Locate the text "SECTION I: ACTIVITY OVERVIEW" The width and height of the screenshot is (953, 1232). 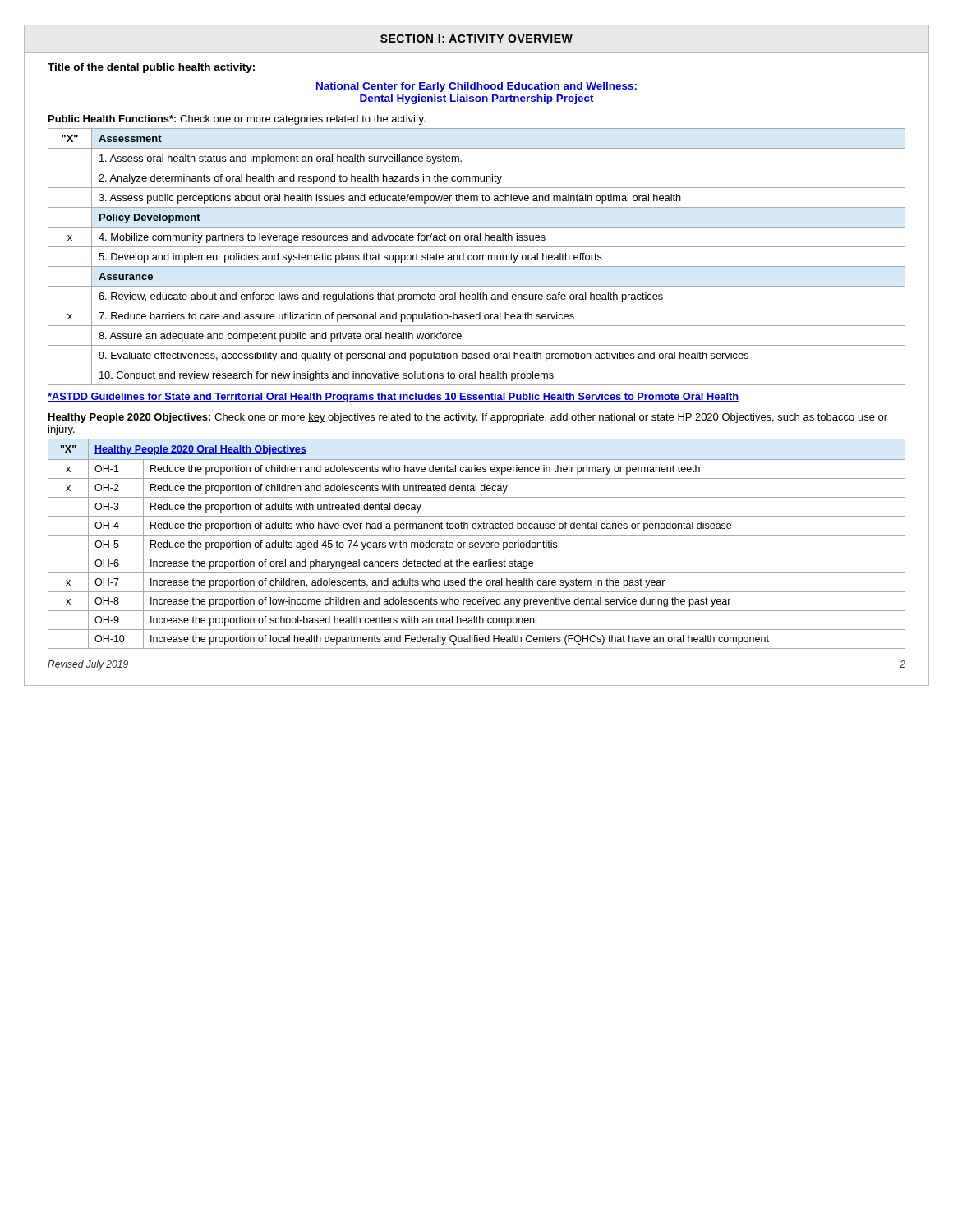(x=476, y=39)
